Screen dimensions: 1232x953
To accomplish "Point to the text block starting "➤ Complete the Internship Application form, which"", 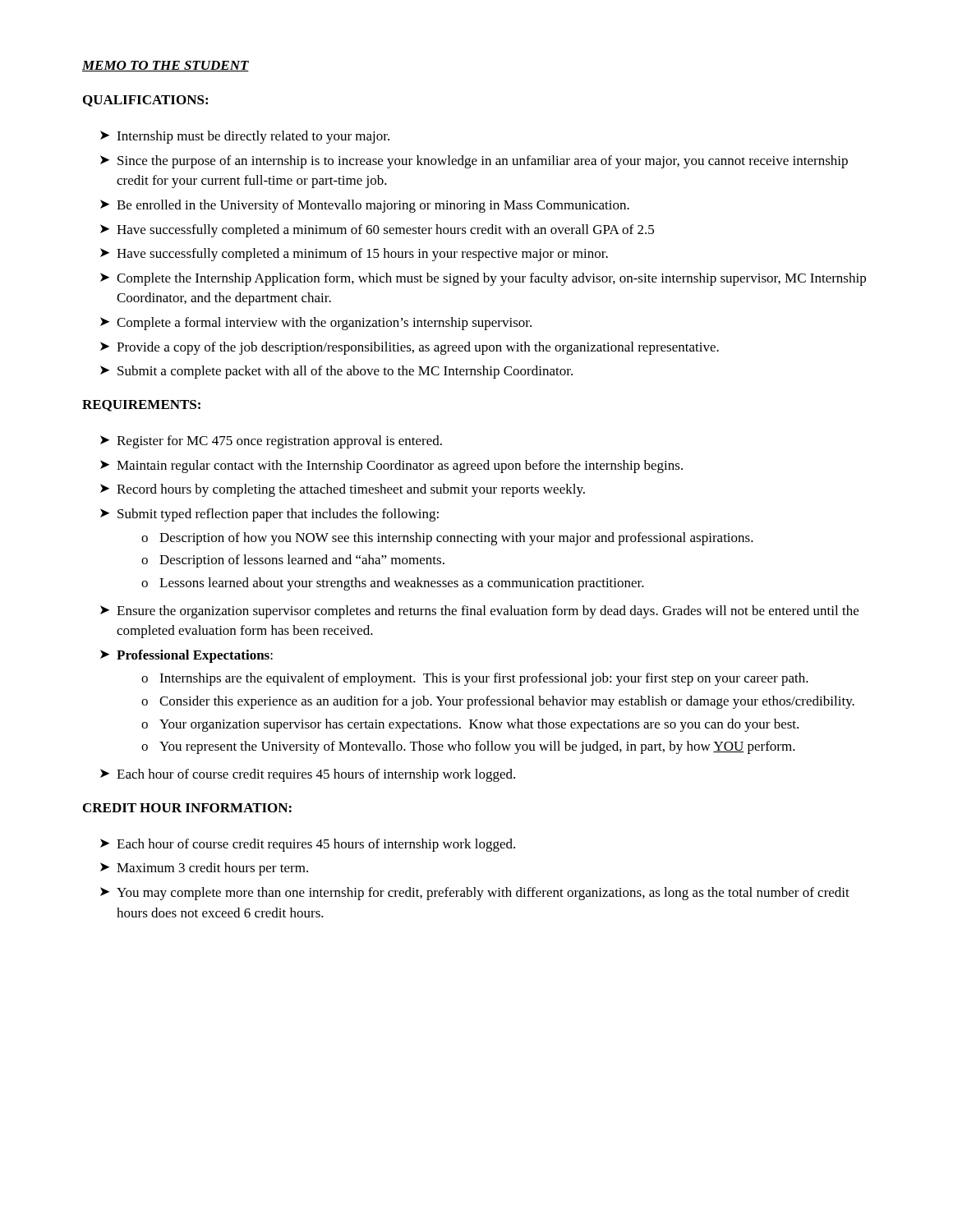I will pos(485,289).
